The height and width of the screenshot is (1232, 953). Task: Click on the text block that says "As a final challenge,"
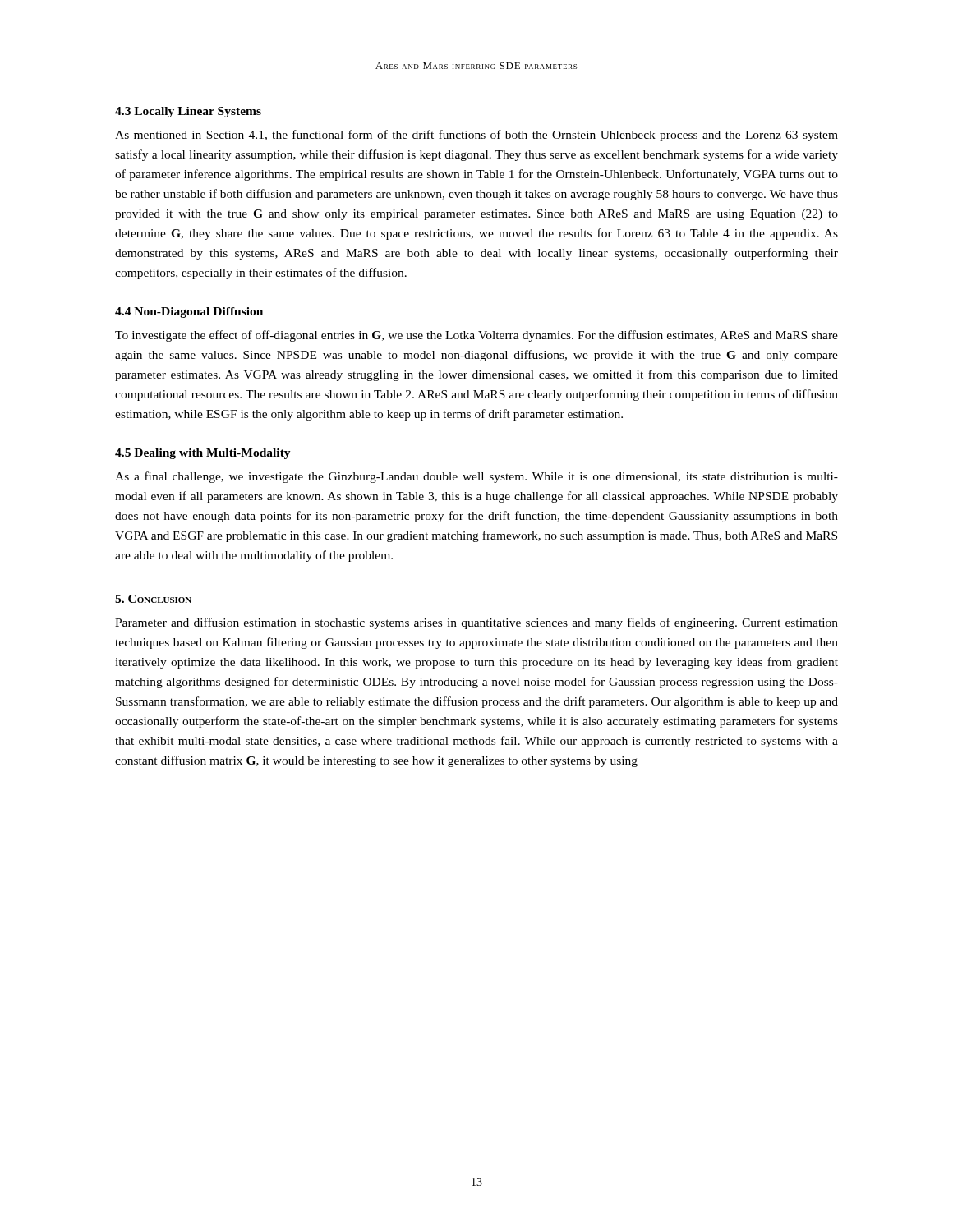pyautogui.click(x=476, y=516)
